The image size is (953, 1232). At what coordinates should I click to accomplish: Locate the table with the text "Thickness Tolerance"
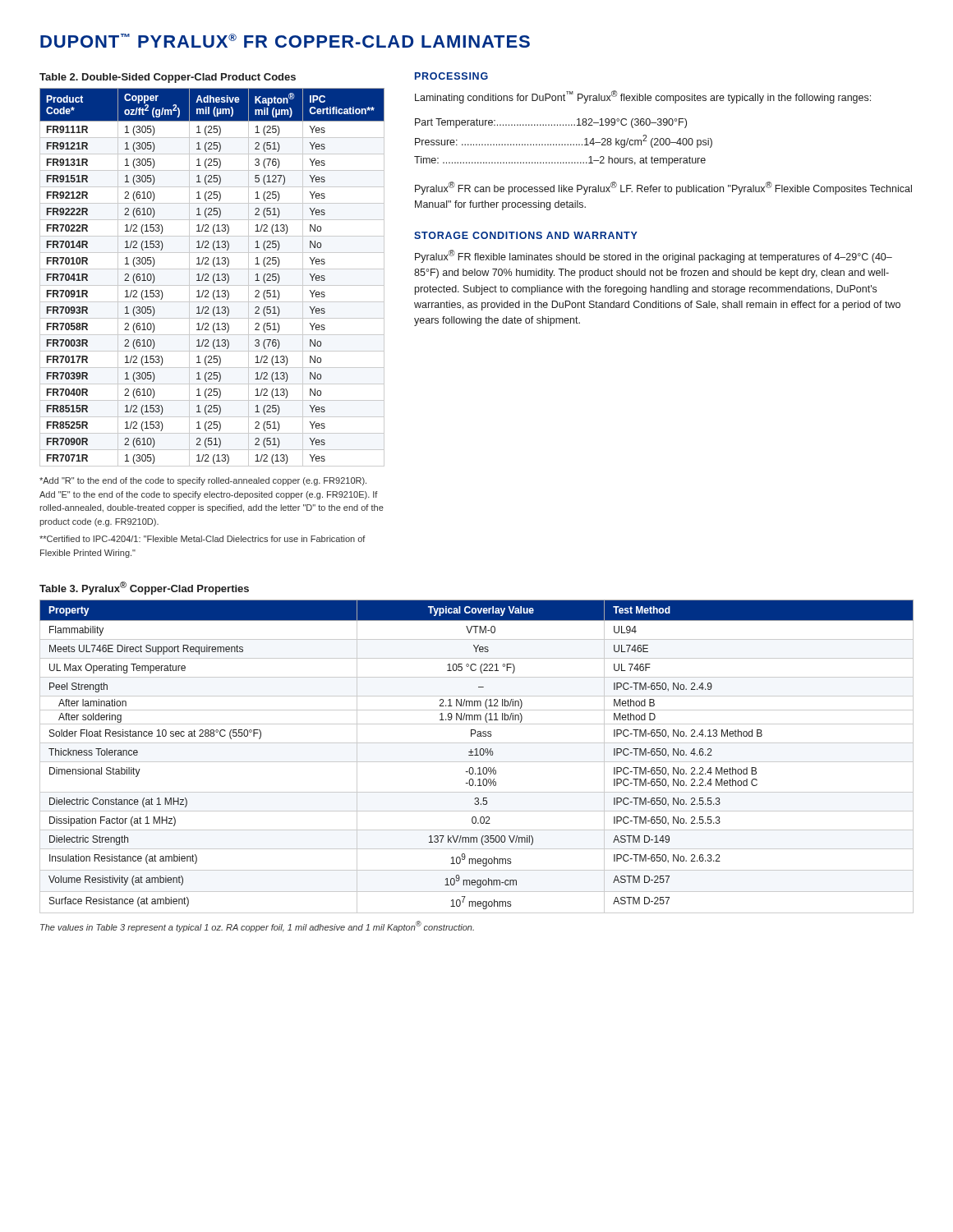pos(476,756)
